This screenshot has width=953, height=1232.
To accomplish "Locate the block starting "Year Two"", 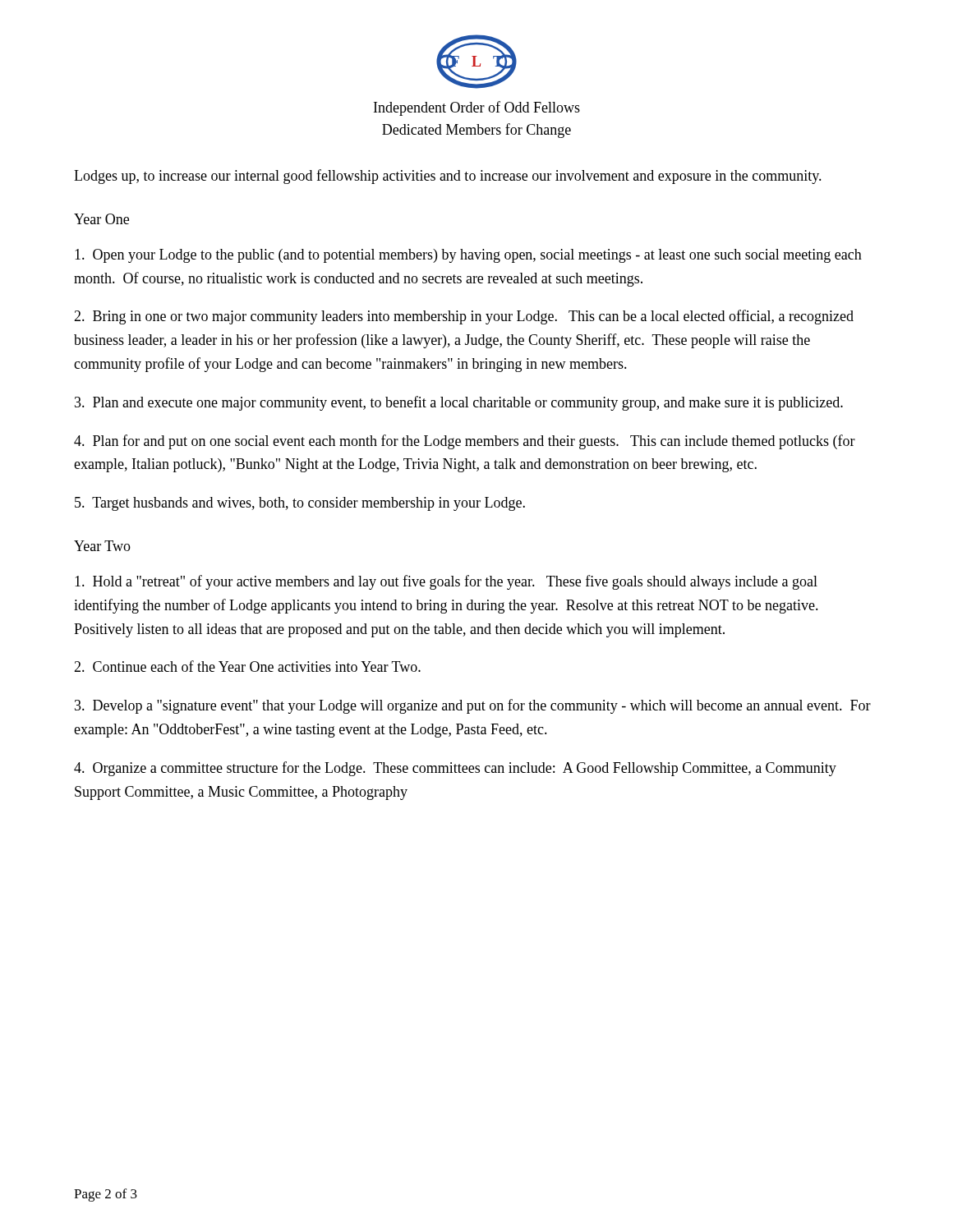I will click(102, 546).
